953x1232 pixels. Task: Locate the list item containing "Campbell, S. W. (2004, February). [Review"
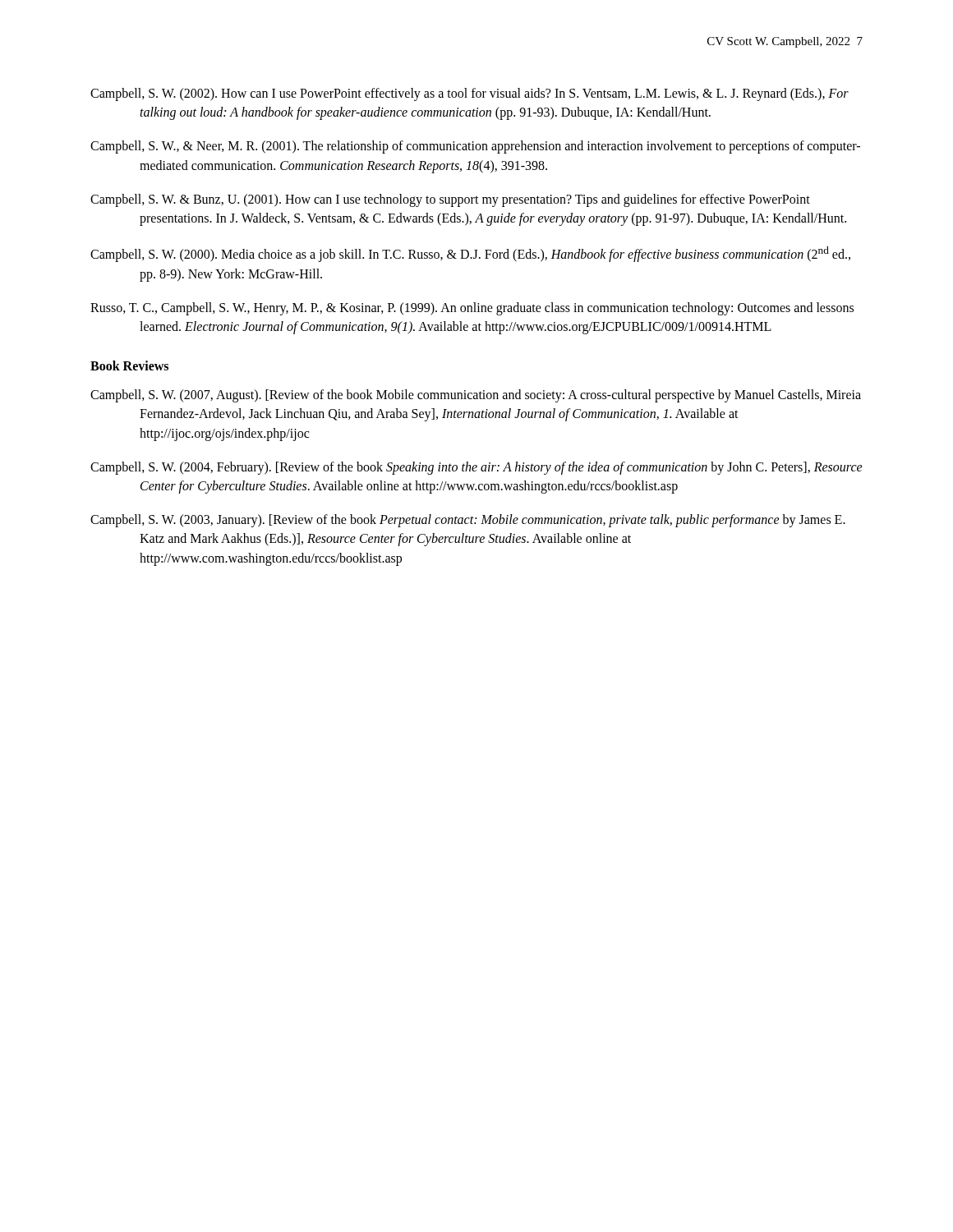tap(476, 476)
